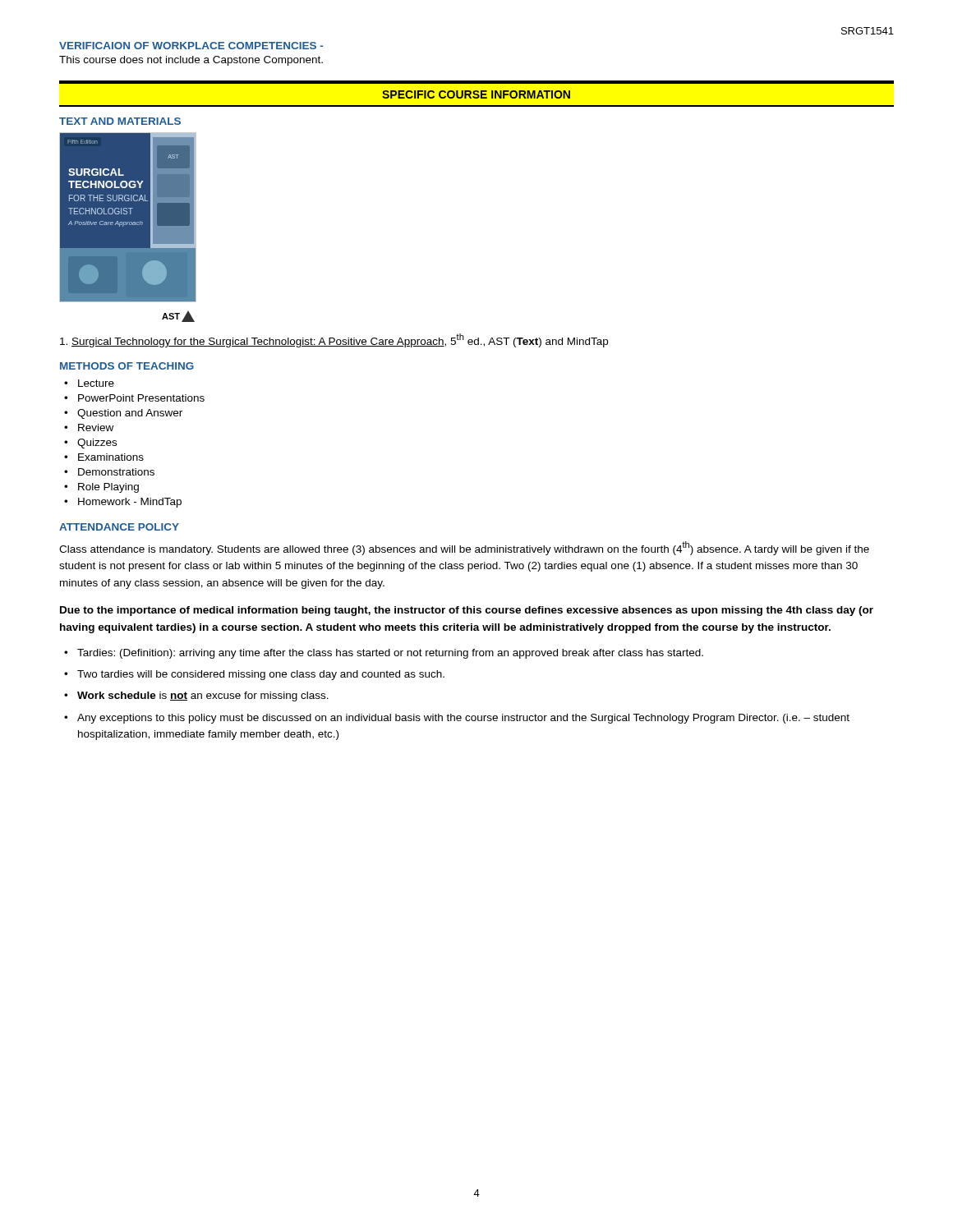The image size is (953, 1232).
Task: Find the block on this page that starts "Due to the importance of"
Action: [x=466, y=618]
